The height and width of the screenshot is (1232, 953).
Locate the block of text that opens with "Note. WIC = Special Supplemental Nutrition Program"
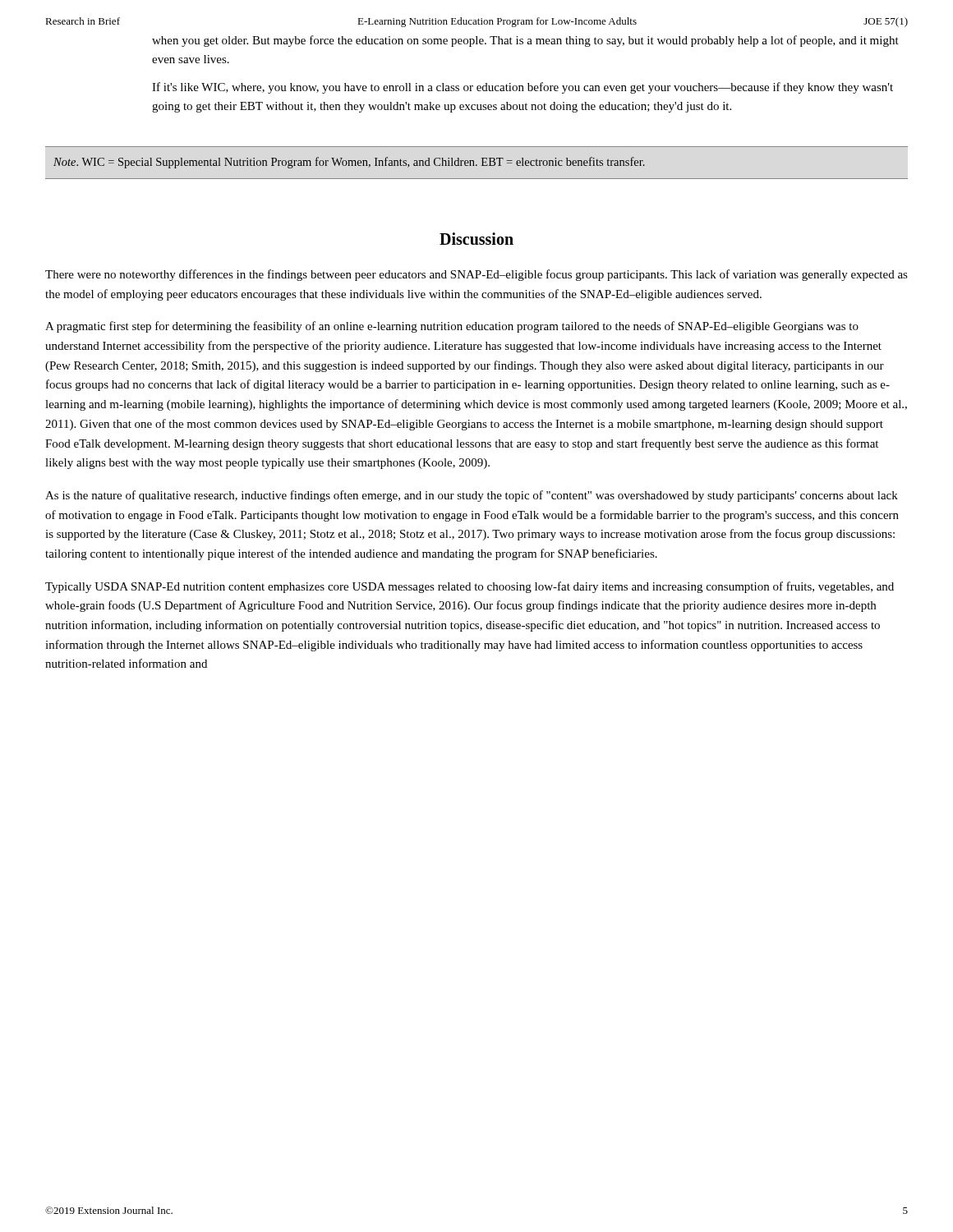[x=349, y=162]
